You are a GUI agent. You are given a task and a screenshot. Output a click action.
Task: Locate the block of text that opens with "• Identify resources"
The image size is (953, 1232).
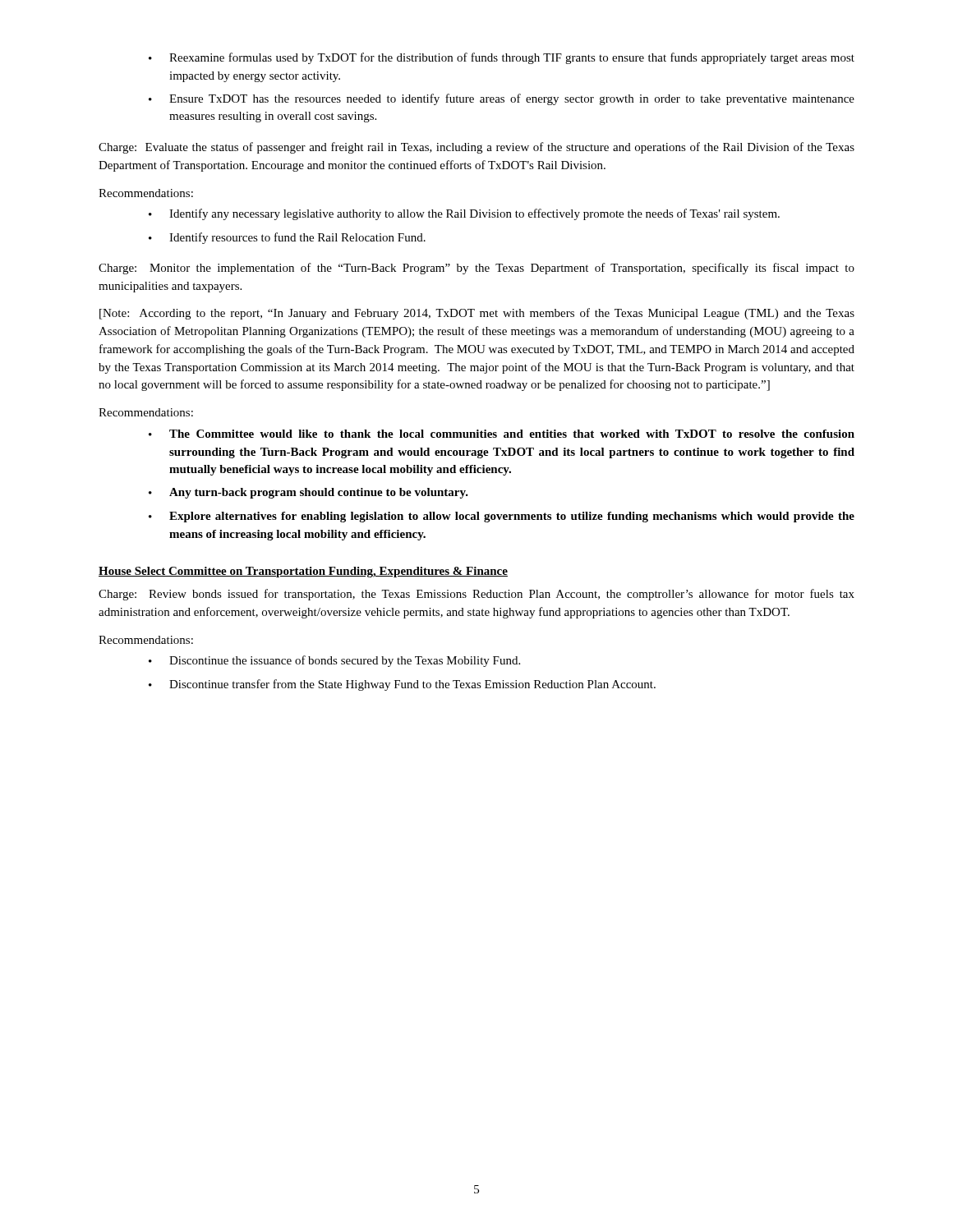click(x=287, y=238)
